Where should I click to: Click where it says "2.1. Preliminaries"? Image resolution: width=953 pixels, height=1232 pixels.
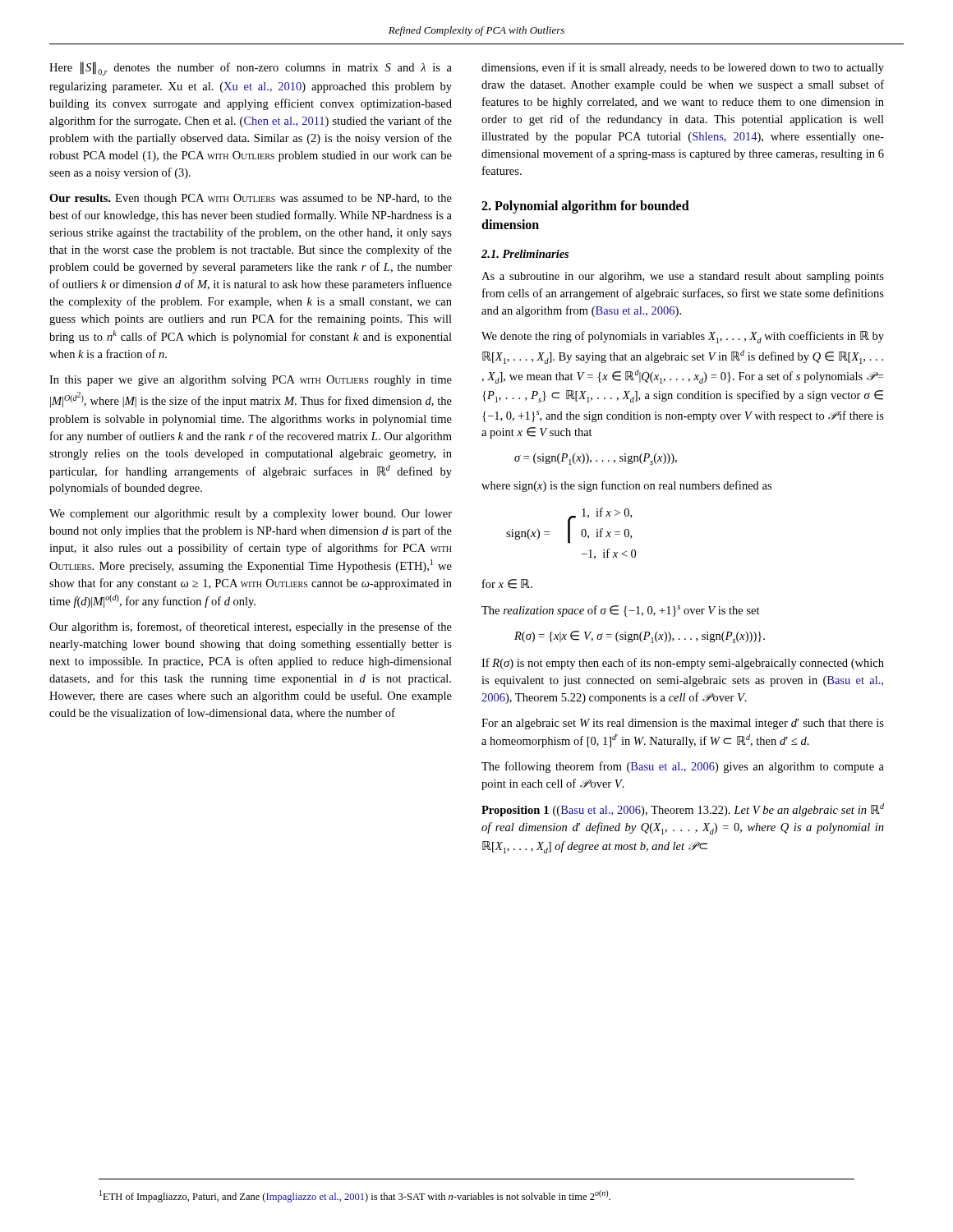(x=525, y=254)
